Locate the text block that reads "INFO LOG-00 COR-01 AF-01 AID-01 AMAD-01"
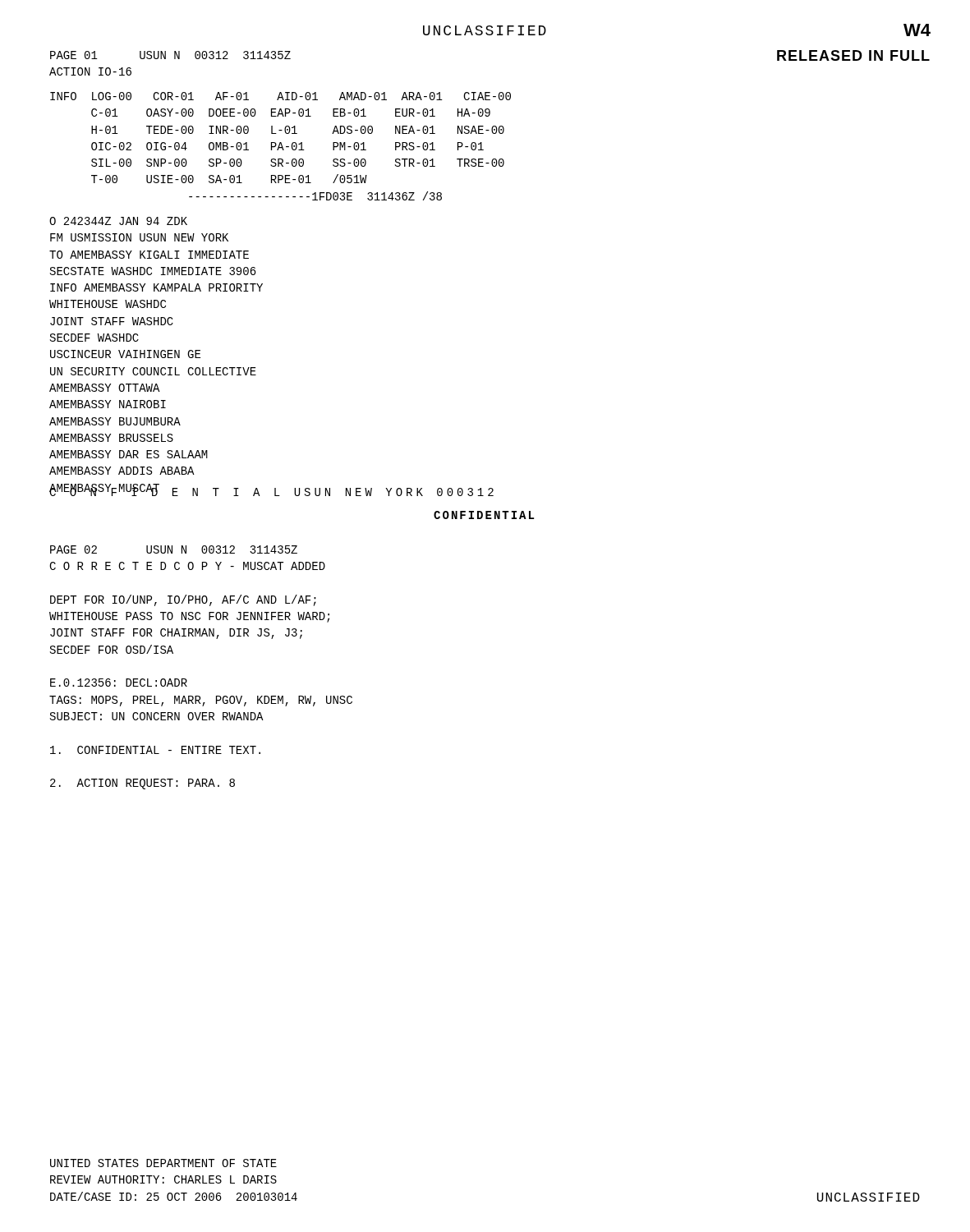Image resolution: width=970 pixels, height=1232 pixels. click(x=280, y=147)
